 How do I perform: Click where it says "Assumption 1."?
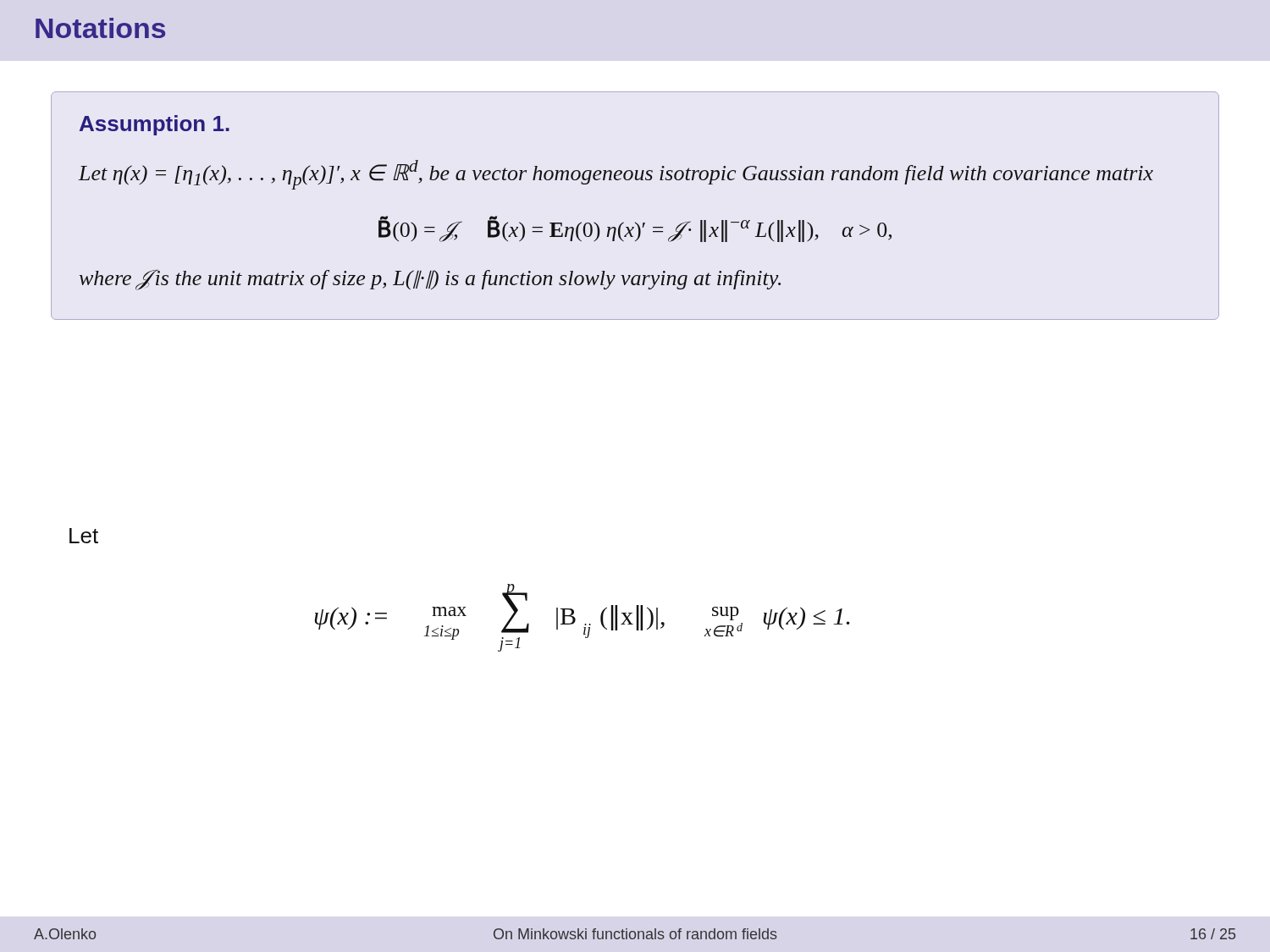point(155,124)
